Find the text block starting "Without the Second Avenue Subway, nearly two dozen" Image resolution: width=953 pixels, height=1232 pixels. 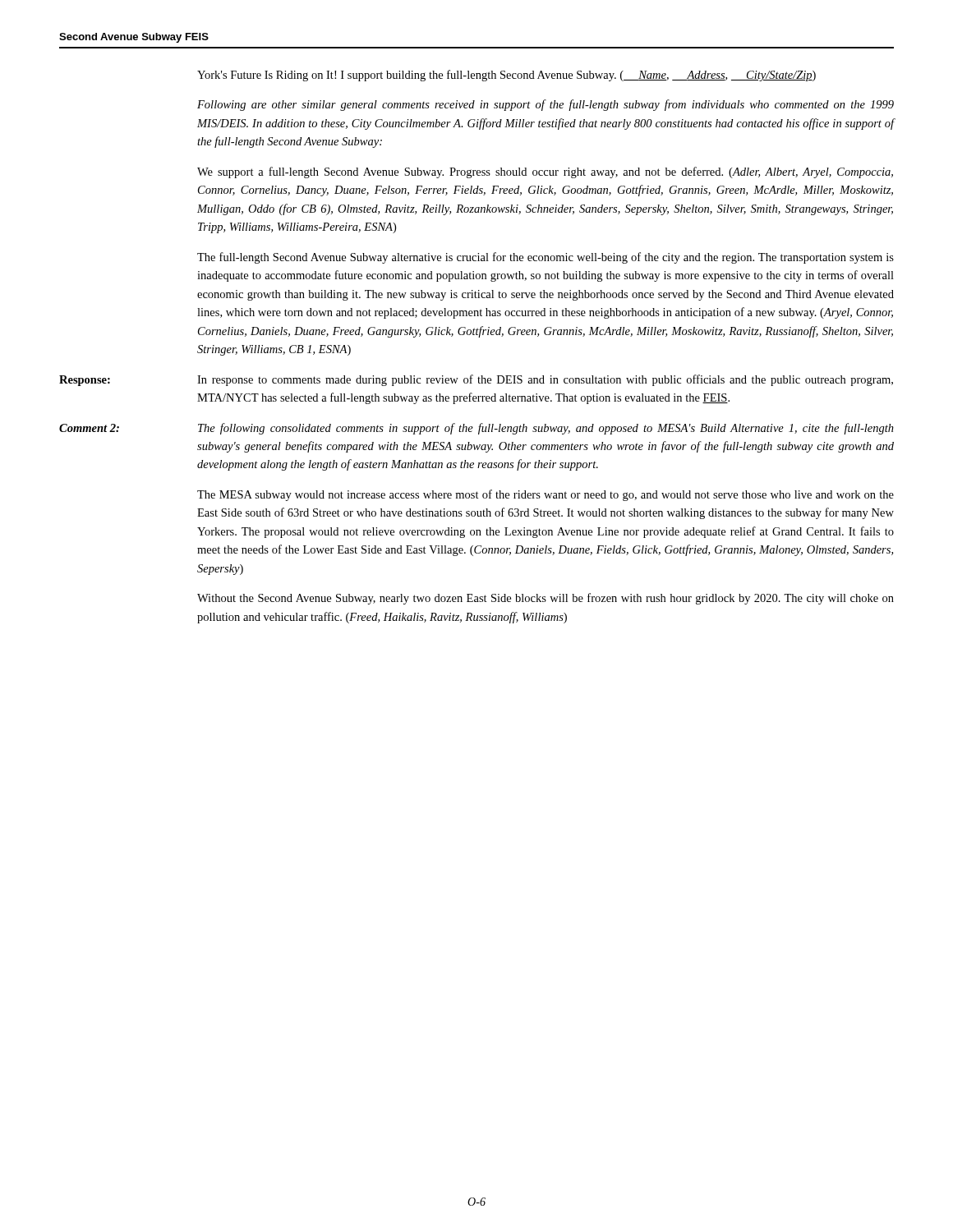(x=545, y=607)
